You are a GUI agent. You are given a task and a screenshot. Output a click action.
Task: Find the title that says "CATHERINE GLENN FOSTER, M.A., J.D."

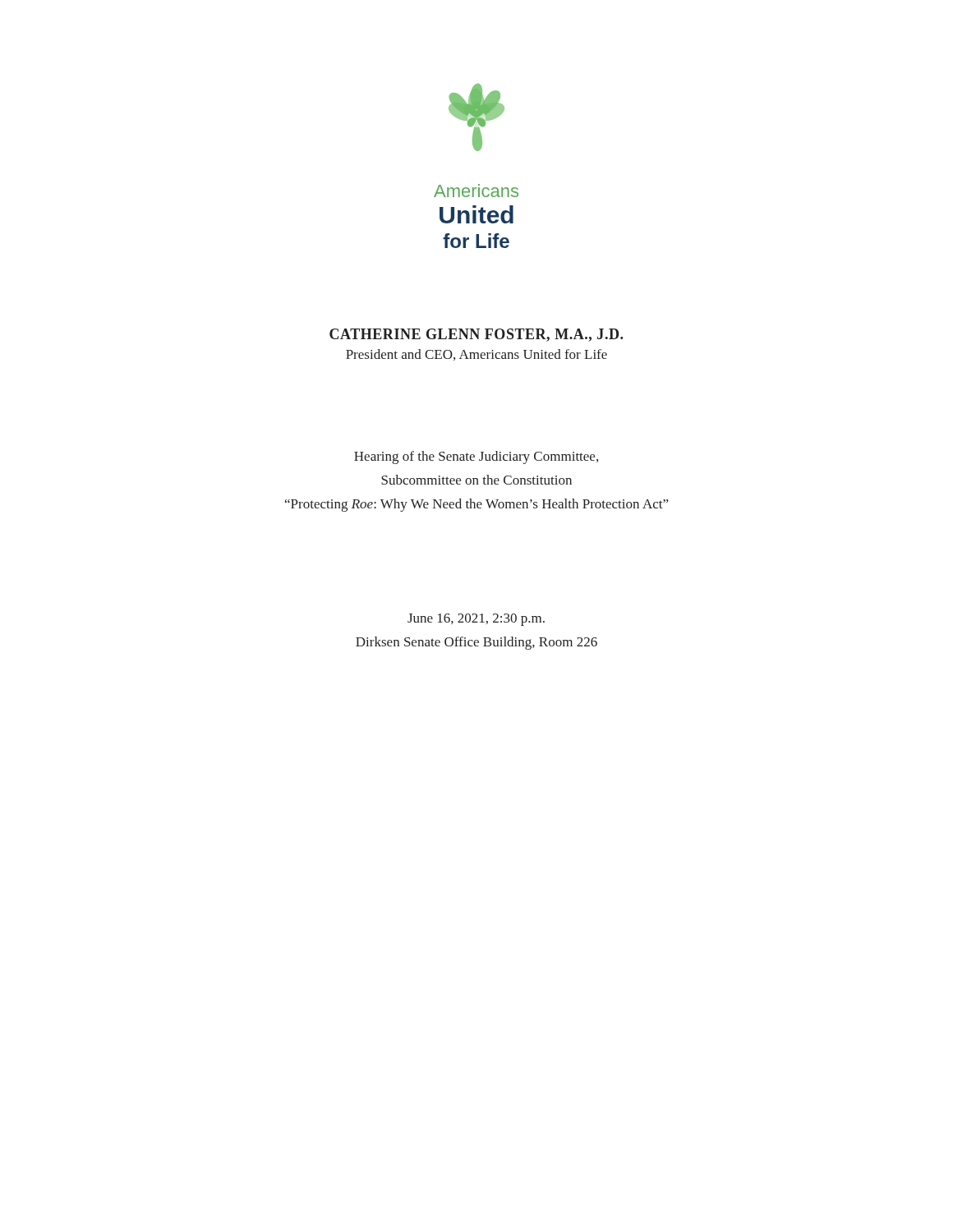(476, 335)
